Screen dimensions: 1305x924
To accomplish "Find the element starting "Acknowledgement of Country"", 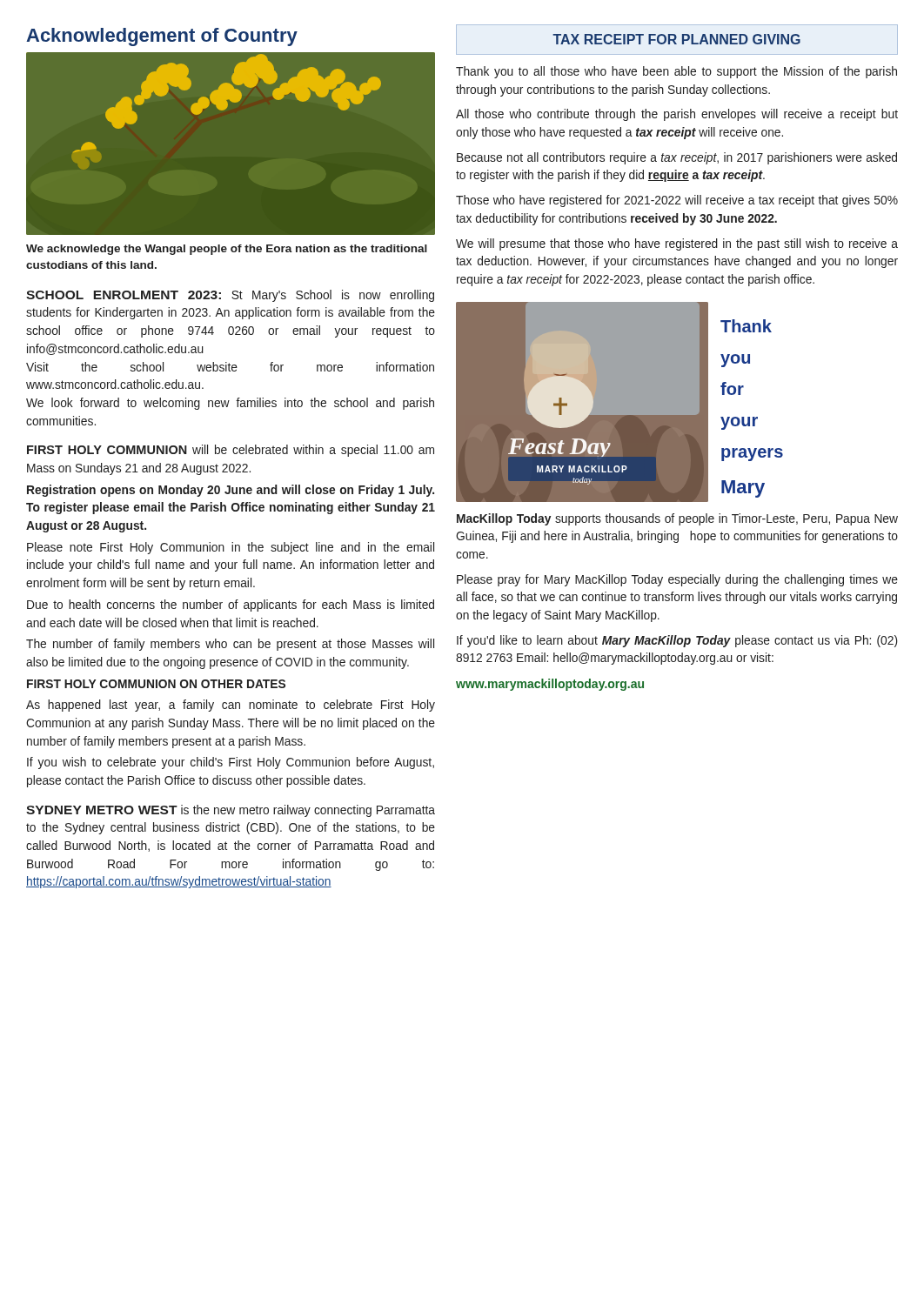I will [162, 35].
